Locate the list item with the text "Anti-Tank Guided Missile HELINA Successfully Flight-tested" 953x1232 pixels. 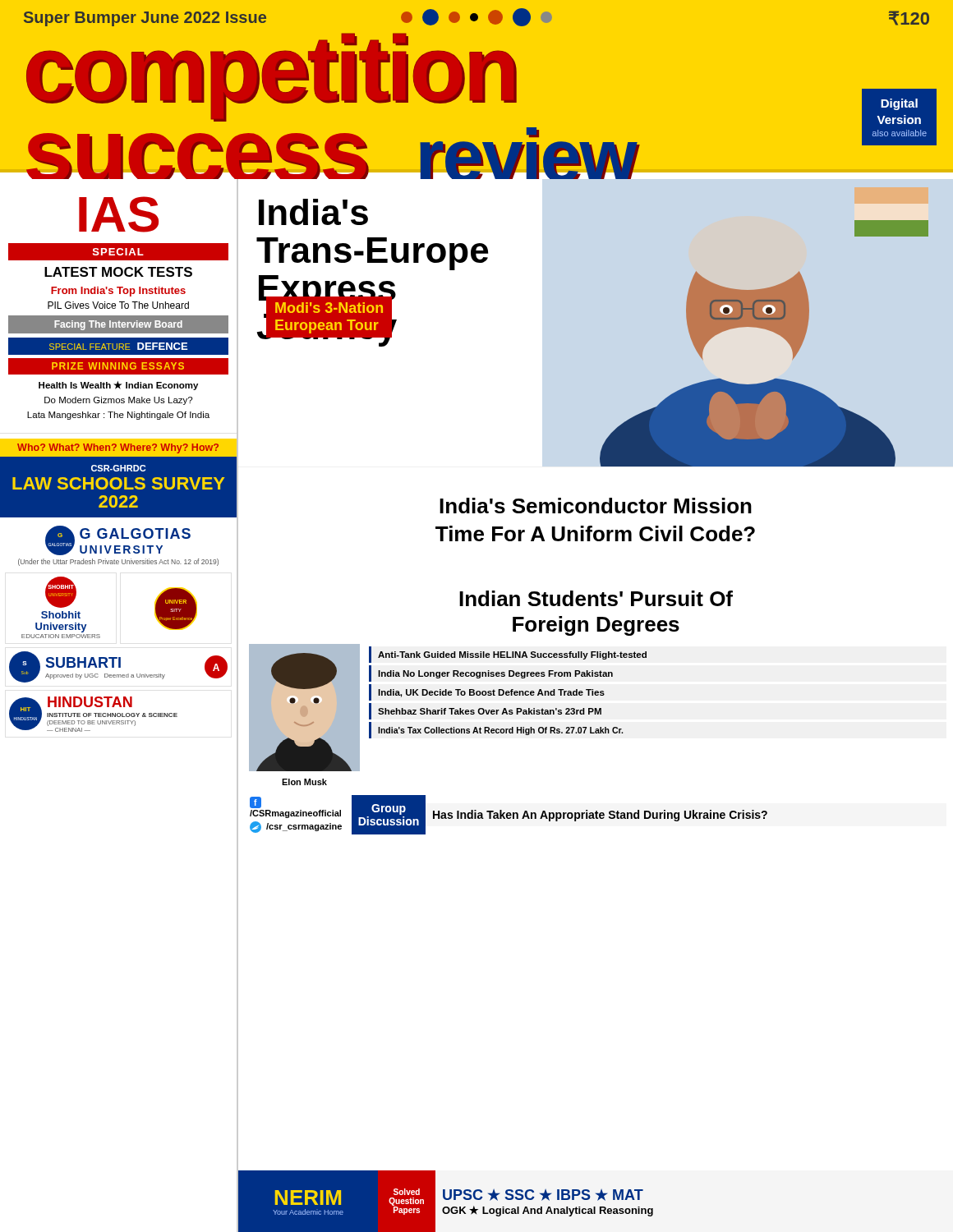pyautogui.click(x=513, y=655)
